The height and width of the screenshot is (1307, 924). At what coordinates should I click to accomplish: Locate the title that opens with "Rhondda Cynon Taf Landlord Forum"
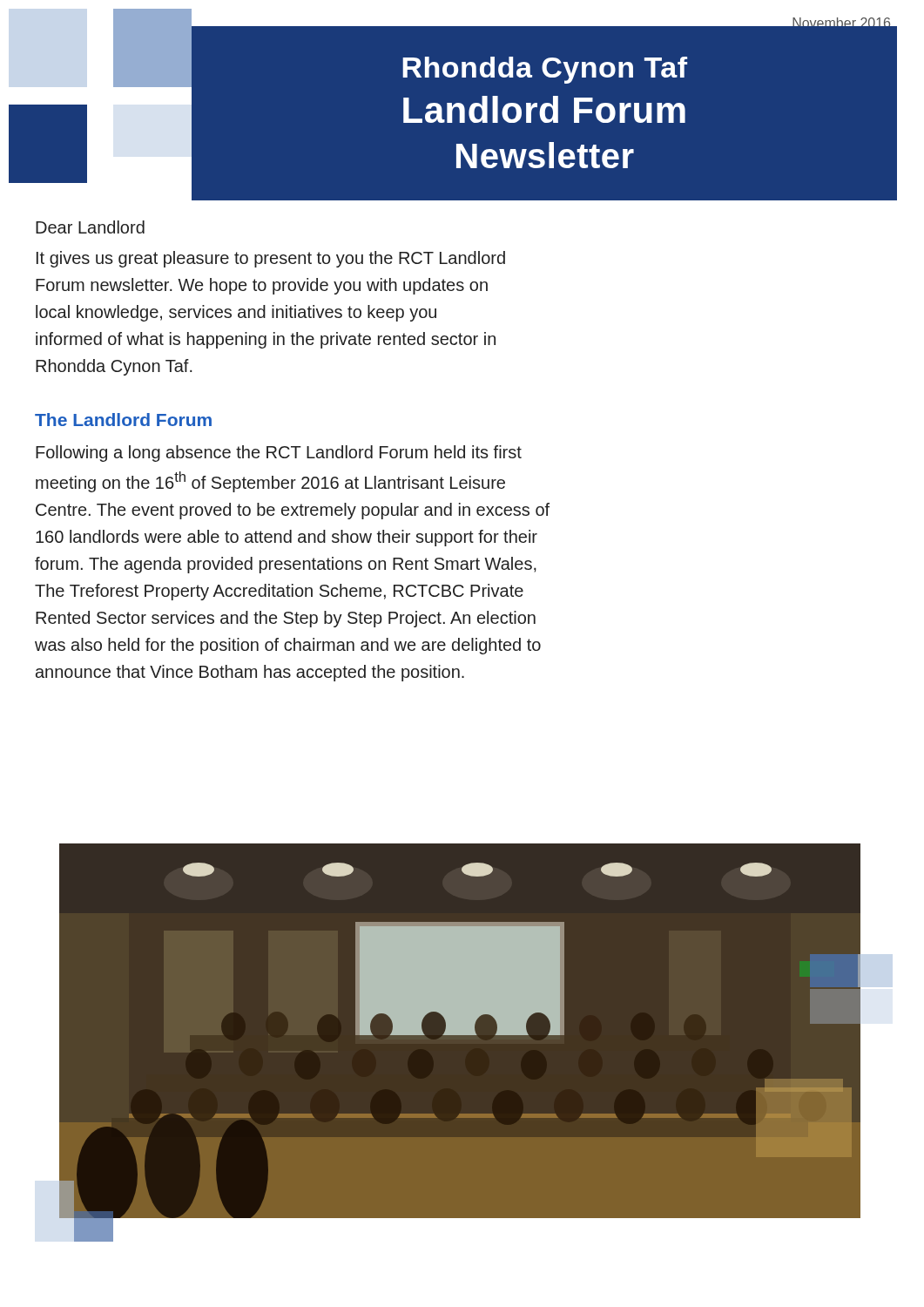(544, 113)
